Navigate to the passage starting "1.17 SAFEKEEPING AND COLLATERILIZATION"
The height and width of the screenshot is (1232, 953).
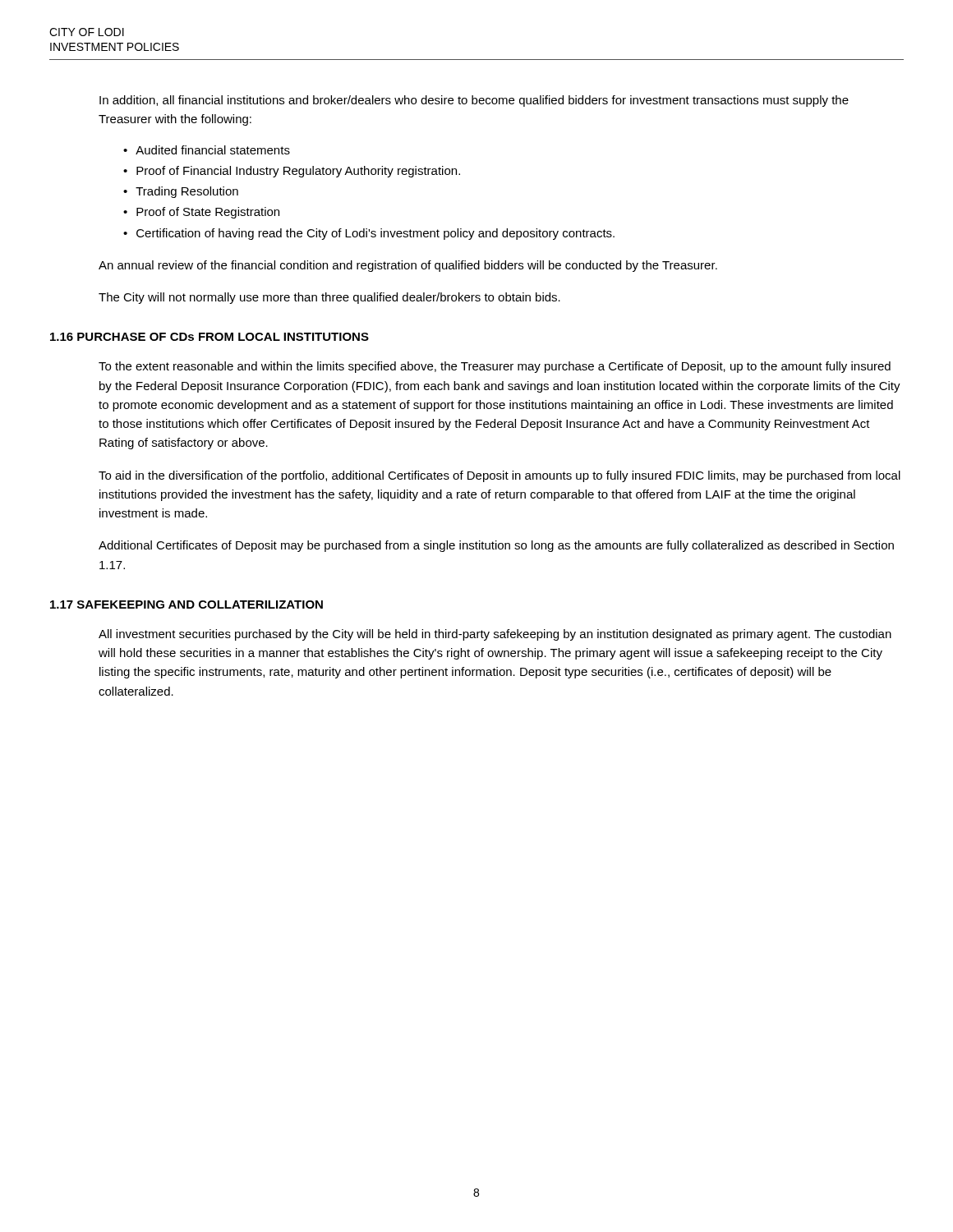(186, 604)
